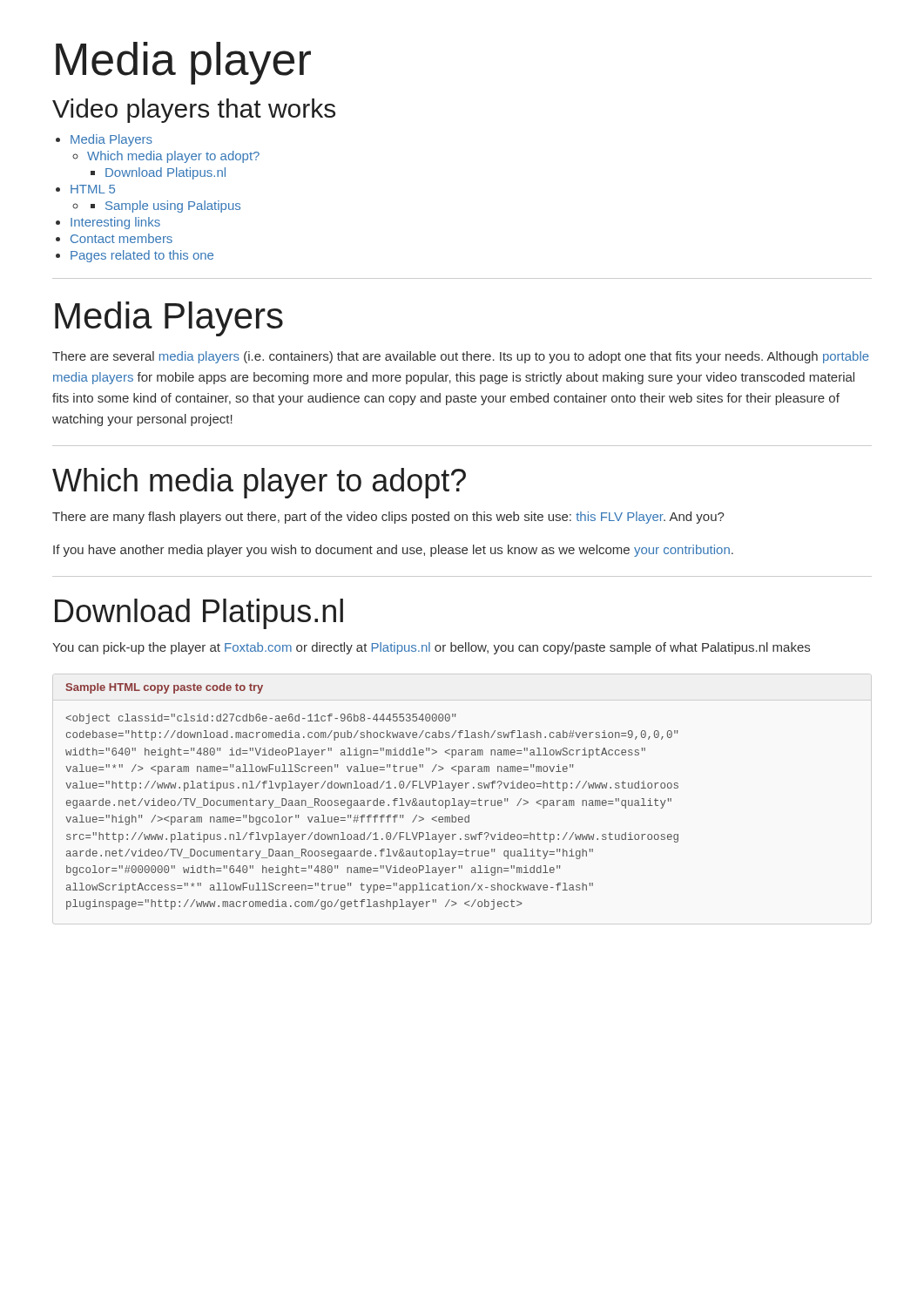This screenshot has width=924, height=1307.
Task: Find the block starting "Video players that"
Action: (x=194, y=111)
